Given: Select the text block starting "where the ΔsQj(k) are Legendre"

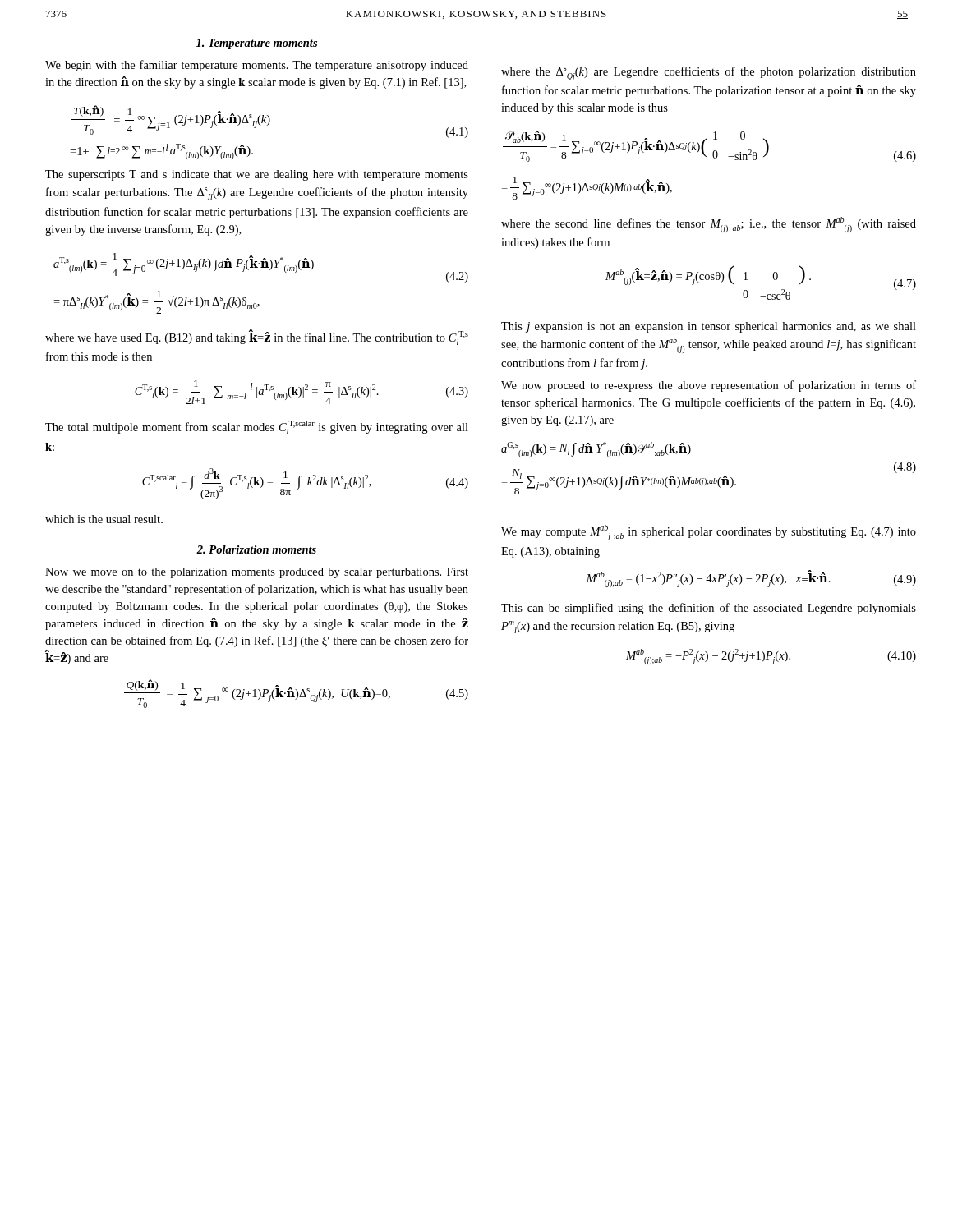Looking at the screenshot, I should [x=709, y=89].
